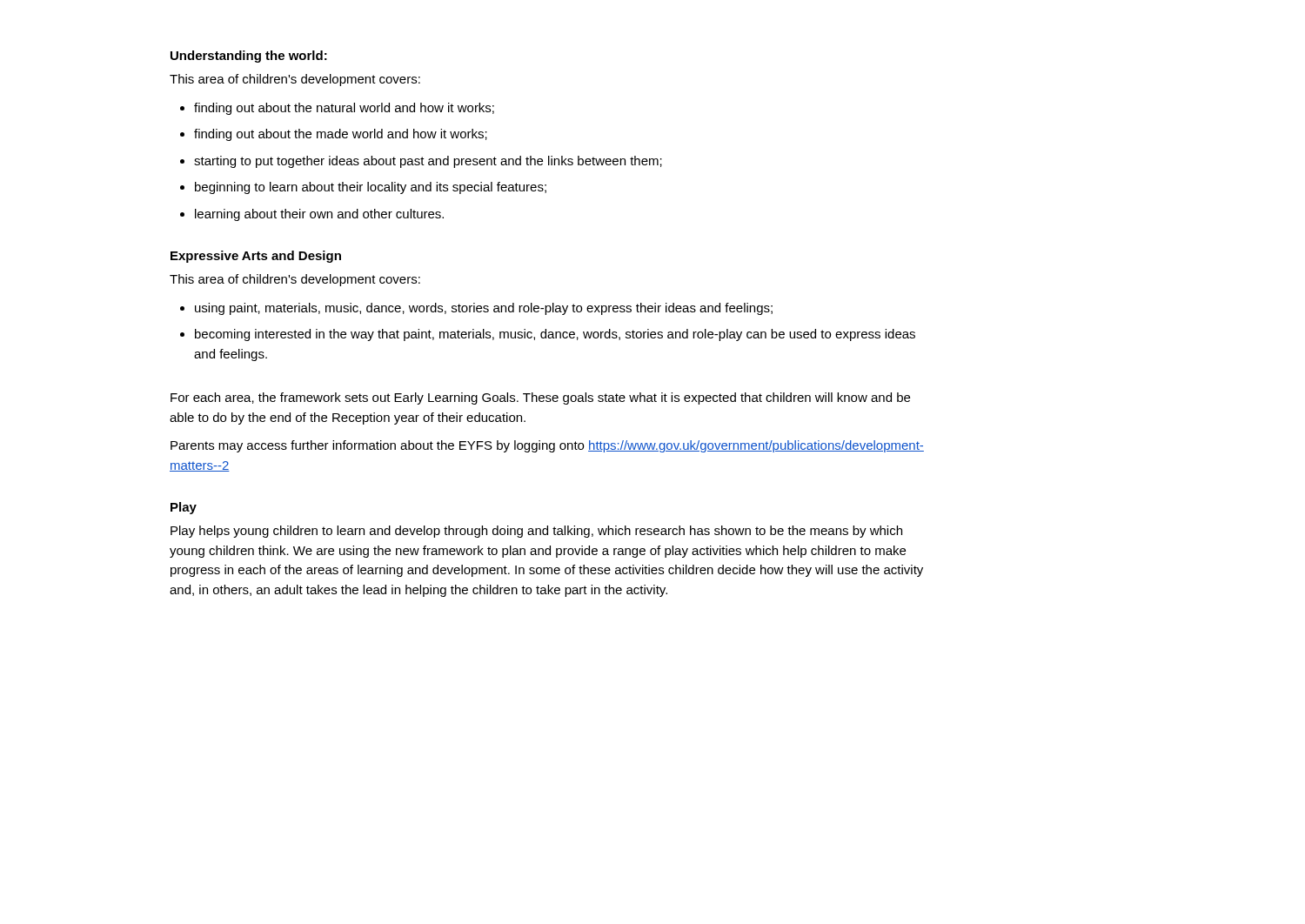Locate the section header that says "Expressive Arts and"
Viewport: 1305px width, 924px height.
point(256,255)
